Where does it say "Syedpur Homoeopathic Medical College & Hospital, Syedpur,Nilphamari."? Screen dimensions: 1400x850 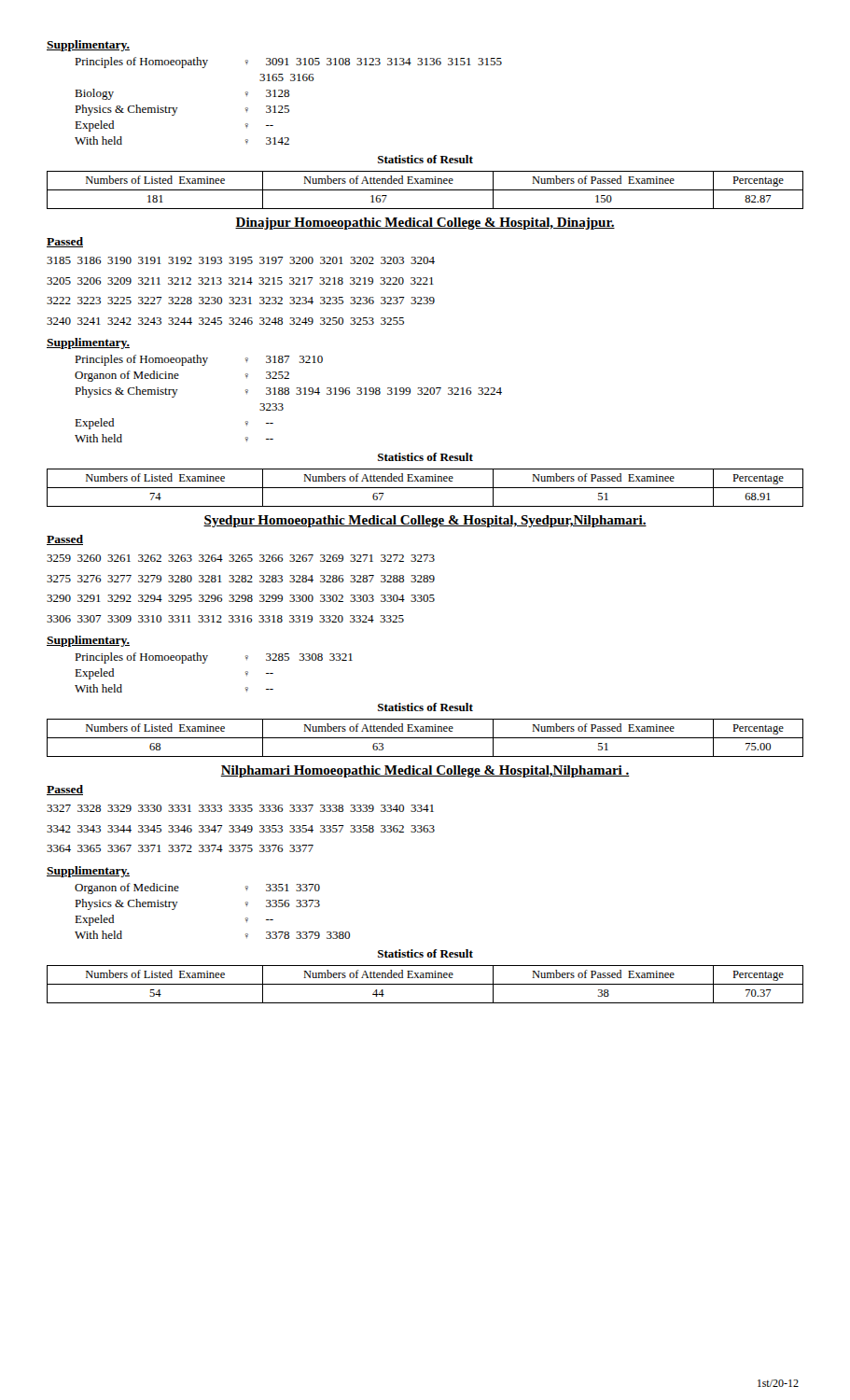[425, 520]
